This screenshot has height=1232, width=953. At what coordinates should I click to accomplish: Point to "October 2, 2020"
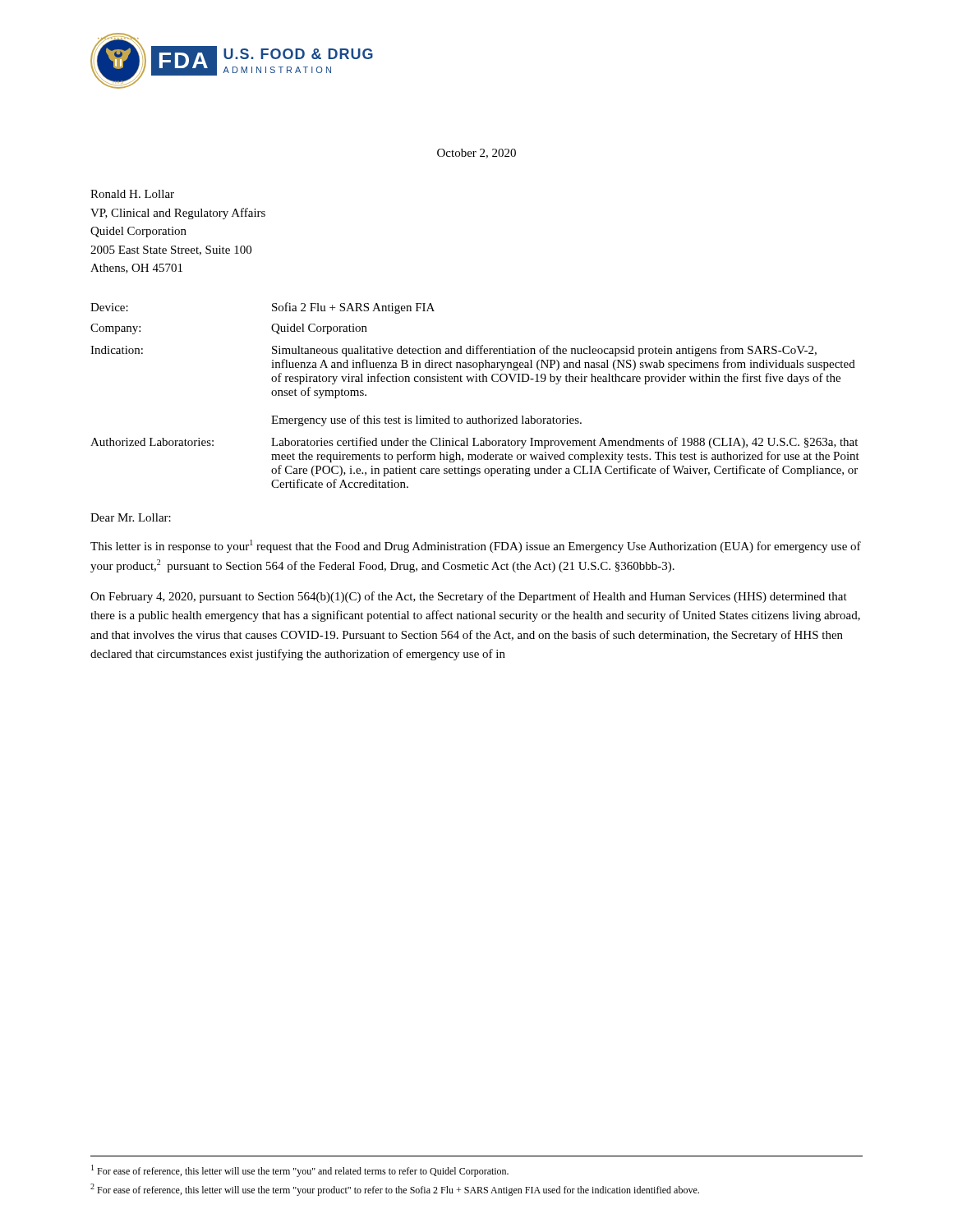[x=476, y=153]
